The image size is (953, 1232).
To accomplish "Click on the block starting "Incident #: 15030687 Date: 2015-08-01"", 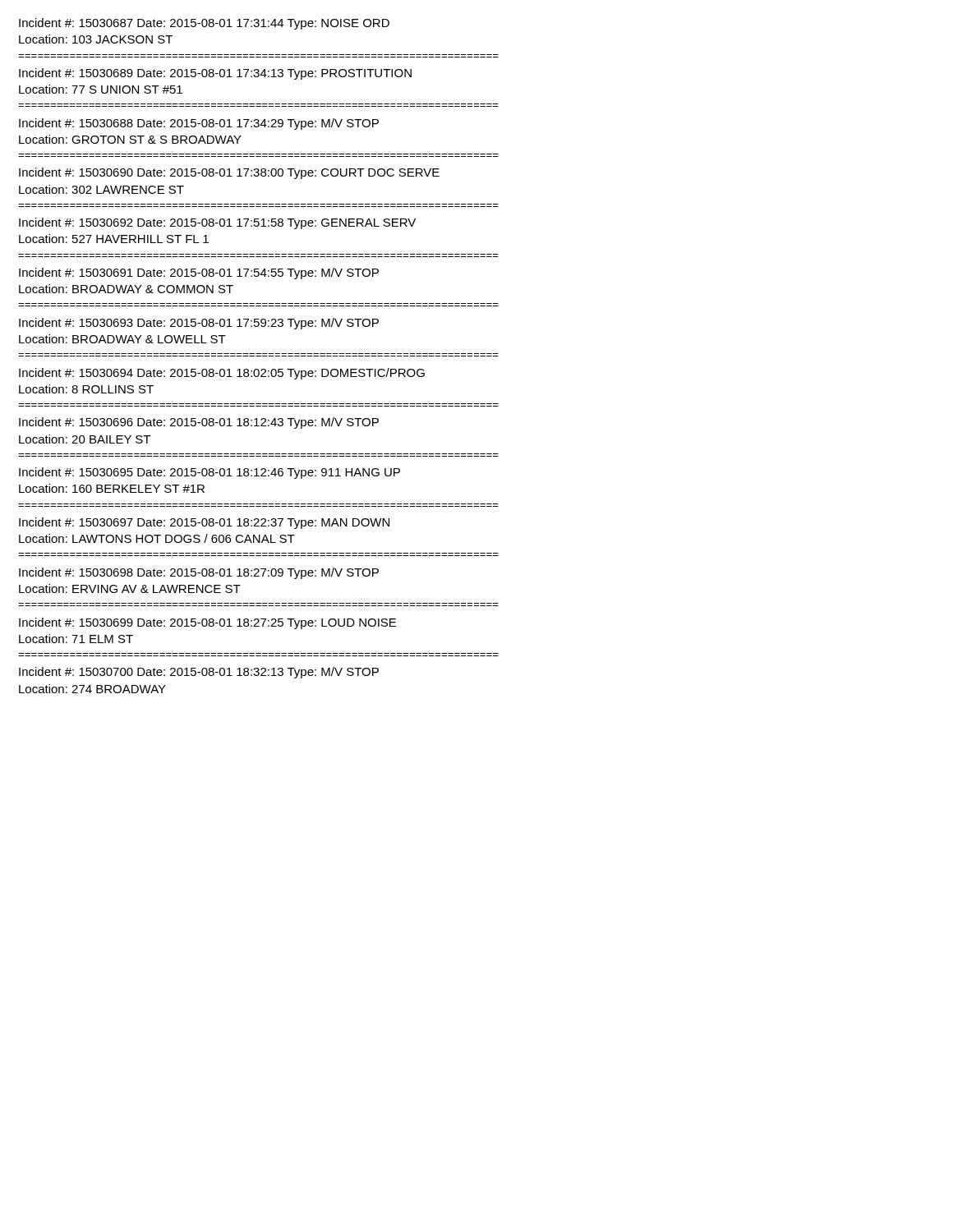I will [204, 24].
